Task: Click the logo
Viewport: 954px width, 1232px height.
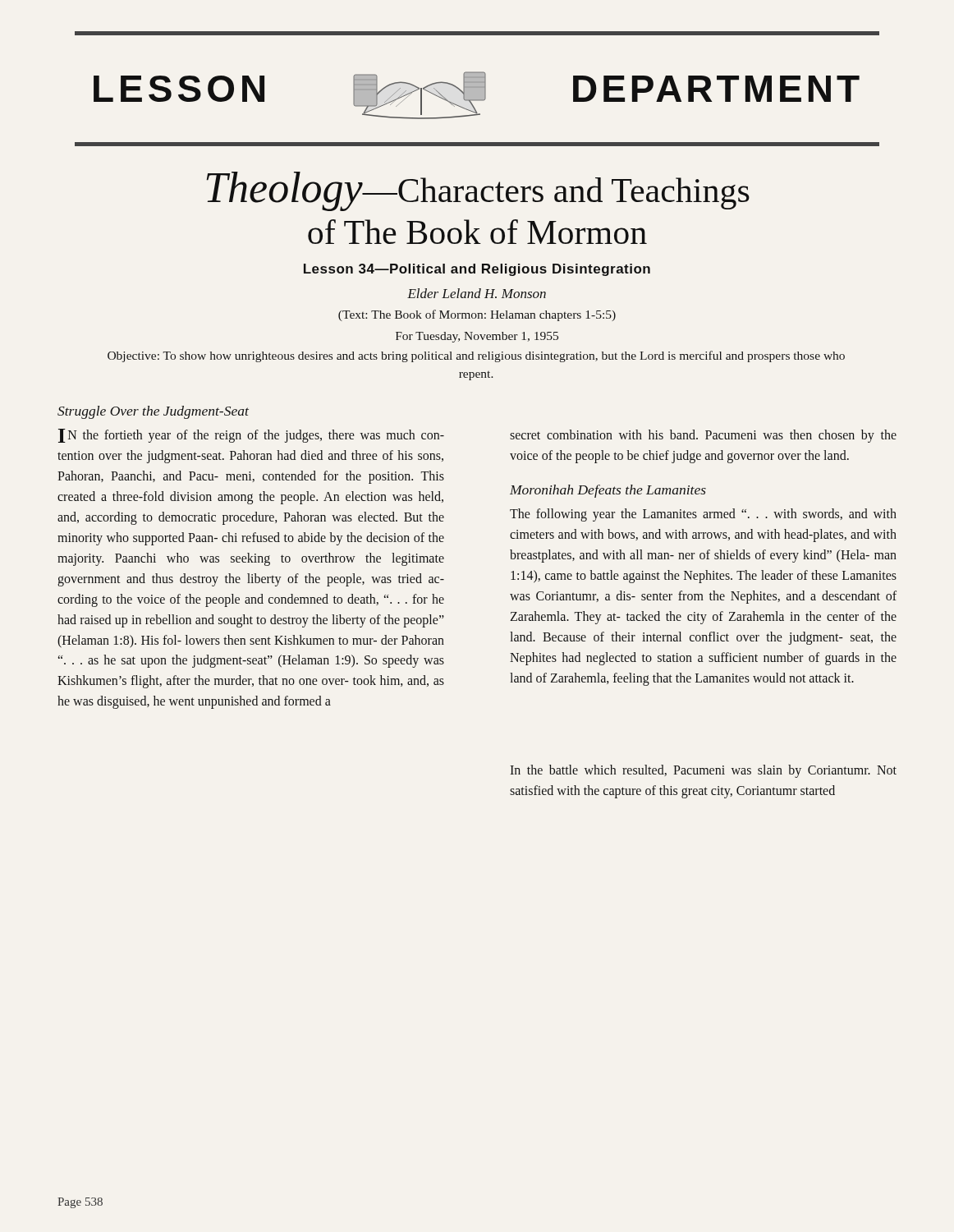Action: tap(477, 89)
